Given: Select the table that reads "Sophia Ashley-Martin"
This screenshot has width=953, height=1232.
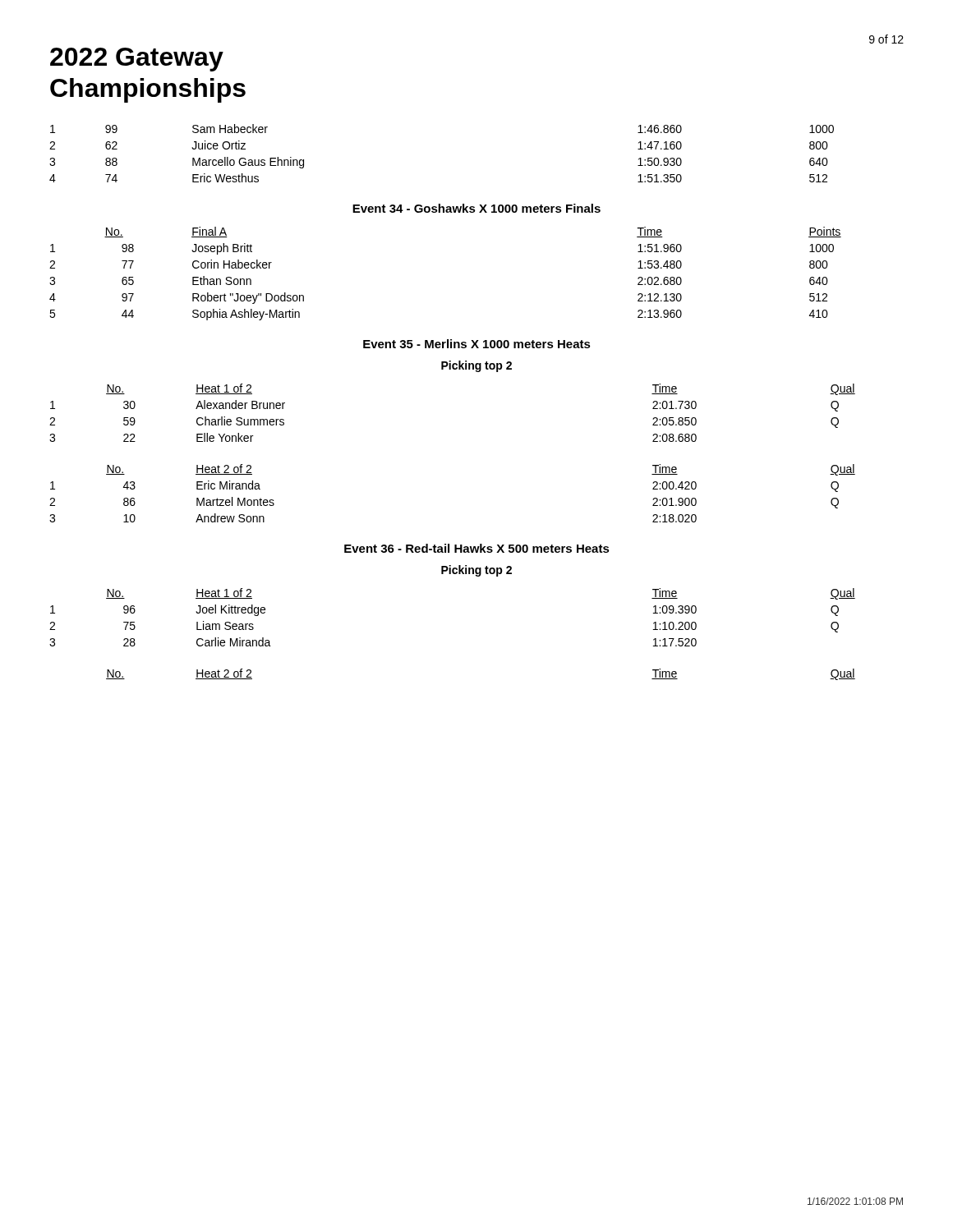Looking at the screenshot, I should pyautogui.click(x=476, y=273).
